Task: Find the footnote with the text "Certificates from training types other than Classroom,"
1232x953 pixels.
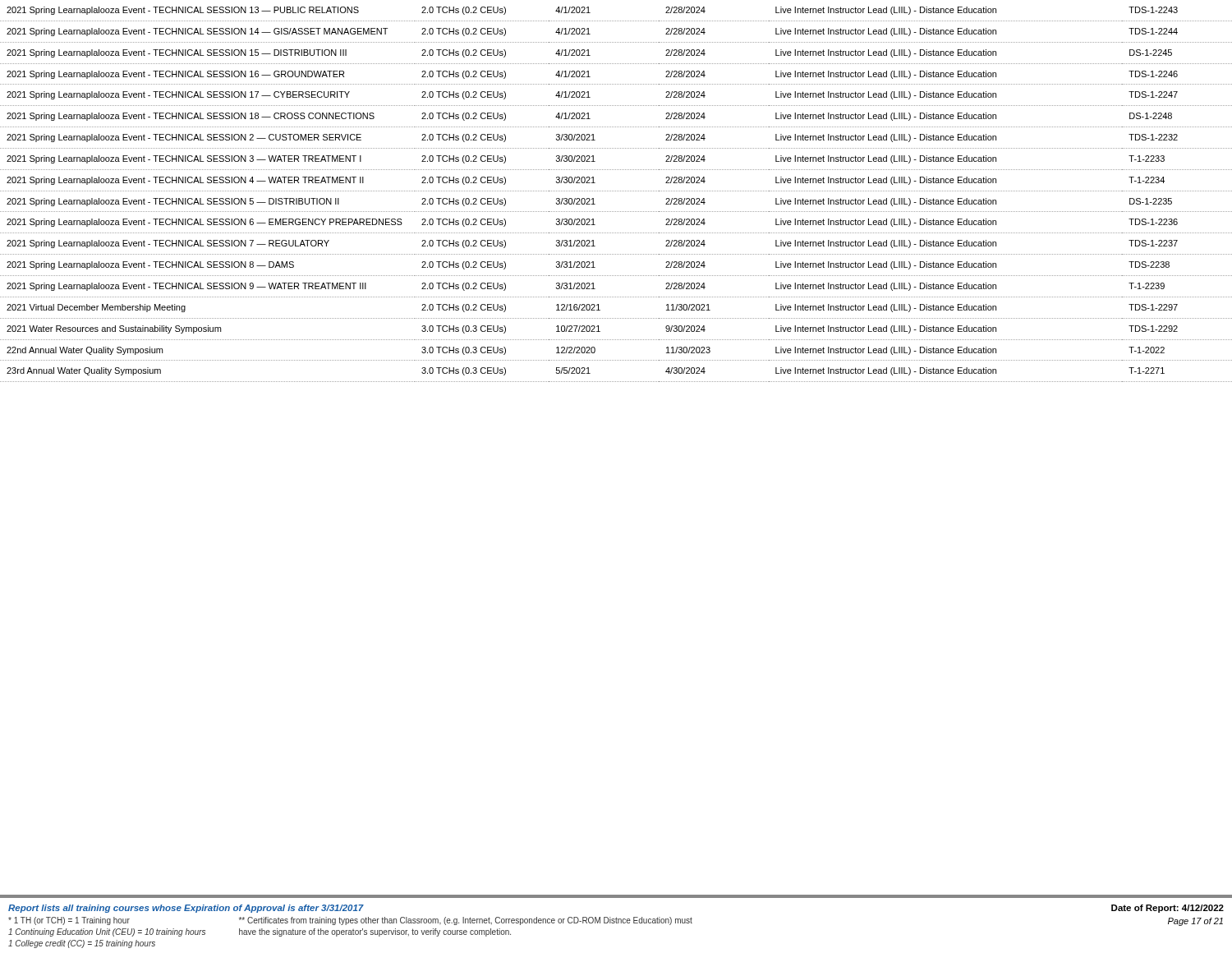Action: point(465,926)
